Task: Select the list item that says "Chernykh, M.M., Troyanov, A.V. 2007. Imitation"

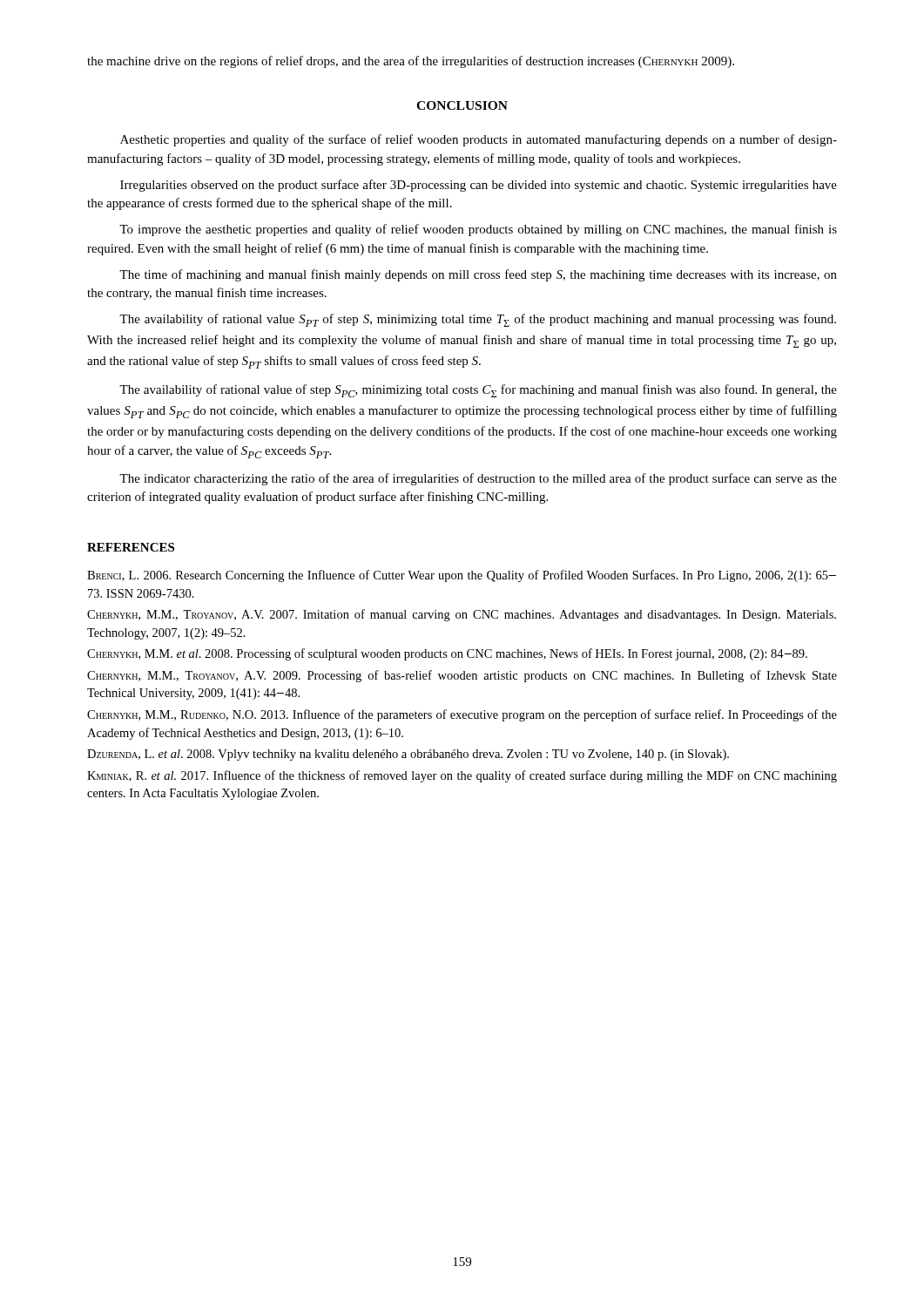Action: pos(462,623)
